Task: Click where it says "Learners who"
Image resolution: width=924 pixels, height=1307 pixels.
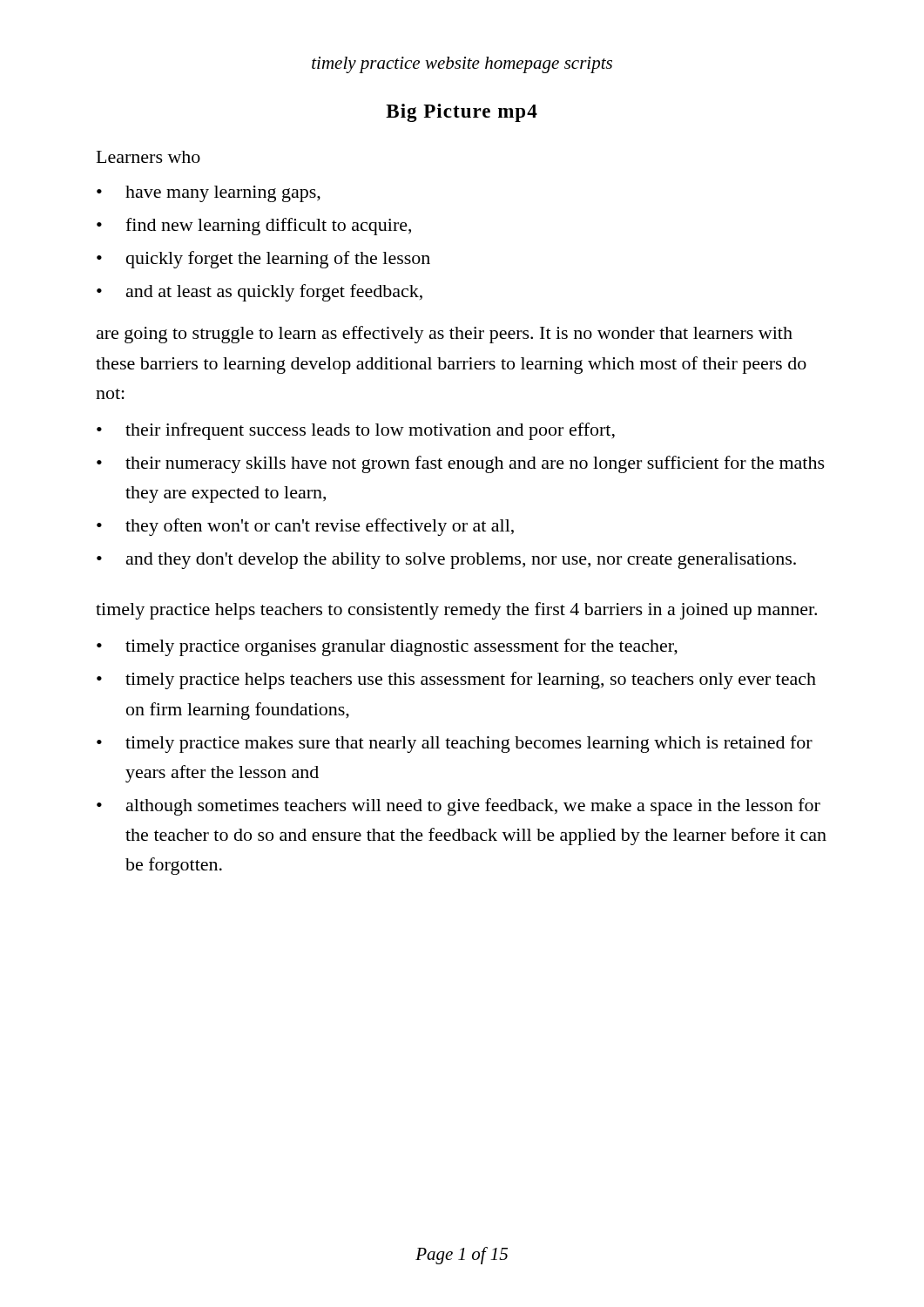Action: click(148, 156)
